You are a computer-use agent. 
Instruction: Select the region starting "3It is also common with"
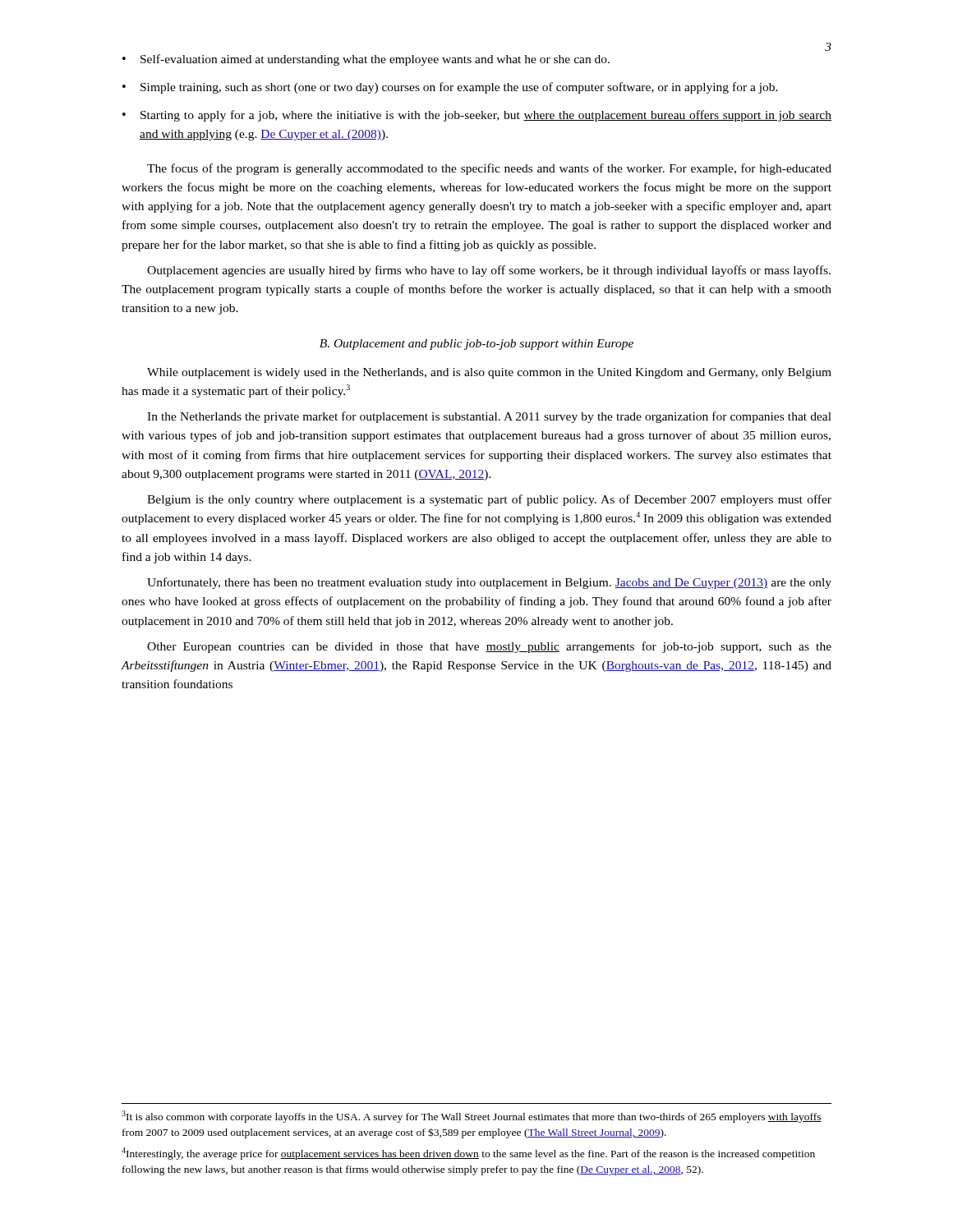point(471,1124)
